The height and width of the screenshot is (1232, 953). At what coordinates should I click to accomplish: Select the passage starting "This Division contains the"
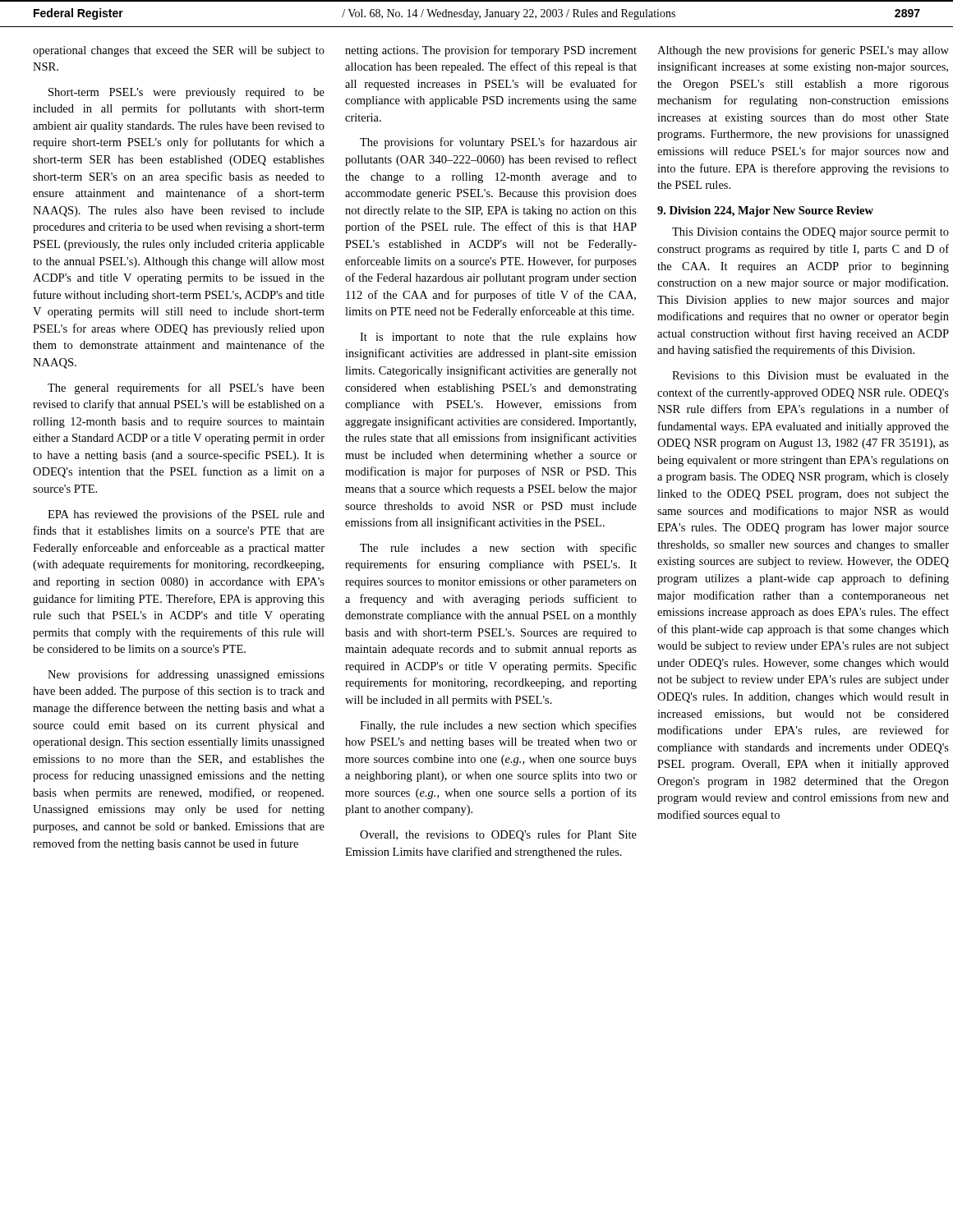tap(803, 524)
